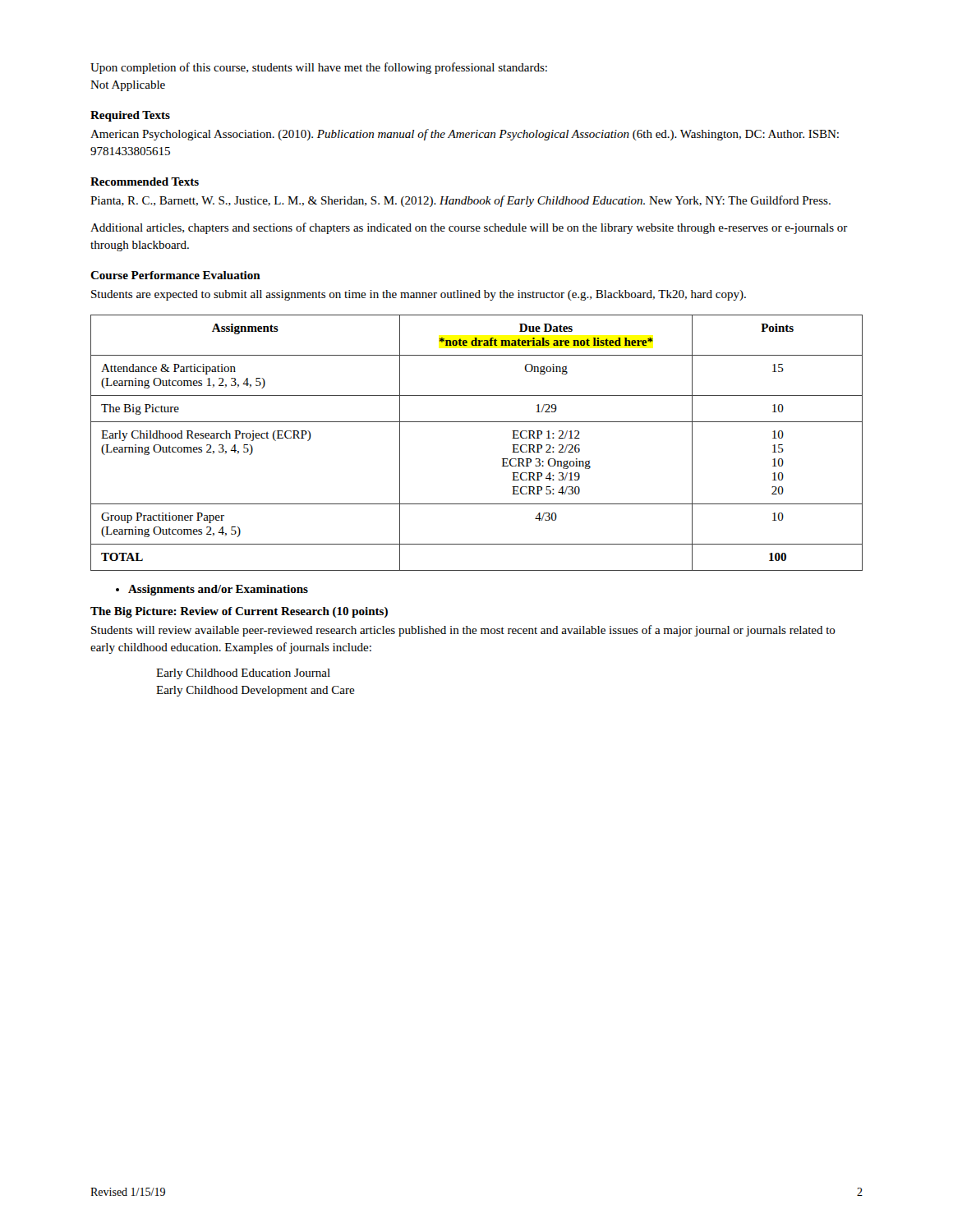The image size is (953, 1232).
Task: Point to the text starting "Students will review available peer-reviewed"
Action: pos(463,639)
